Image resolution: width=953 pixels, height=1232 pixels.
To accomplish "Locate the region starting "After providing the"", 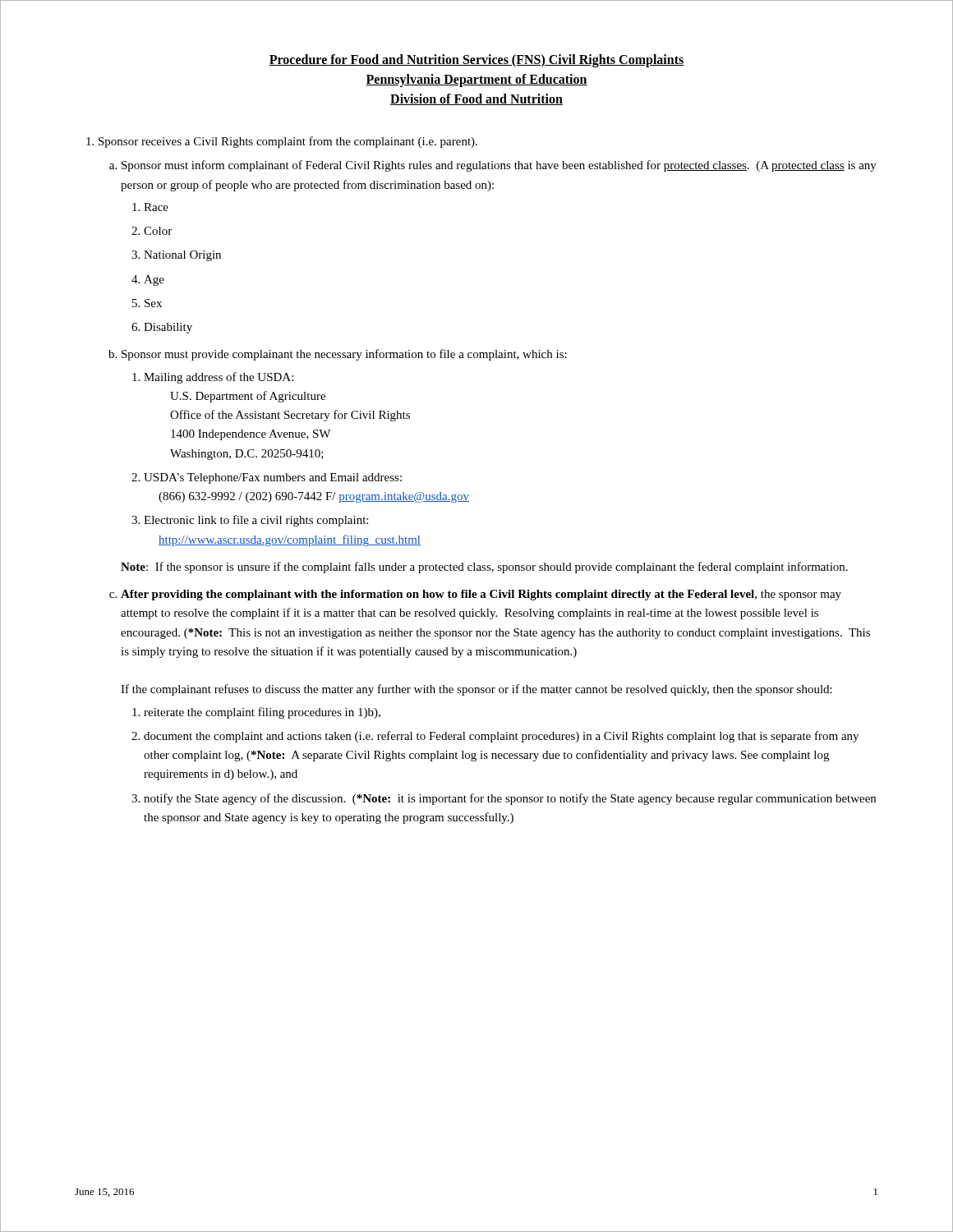I will [x=481, y=595].
